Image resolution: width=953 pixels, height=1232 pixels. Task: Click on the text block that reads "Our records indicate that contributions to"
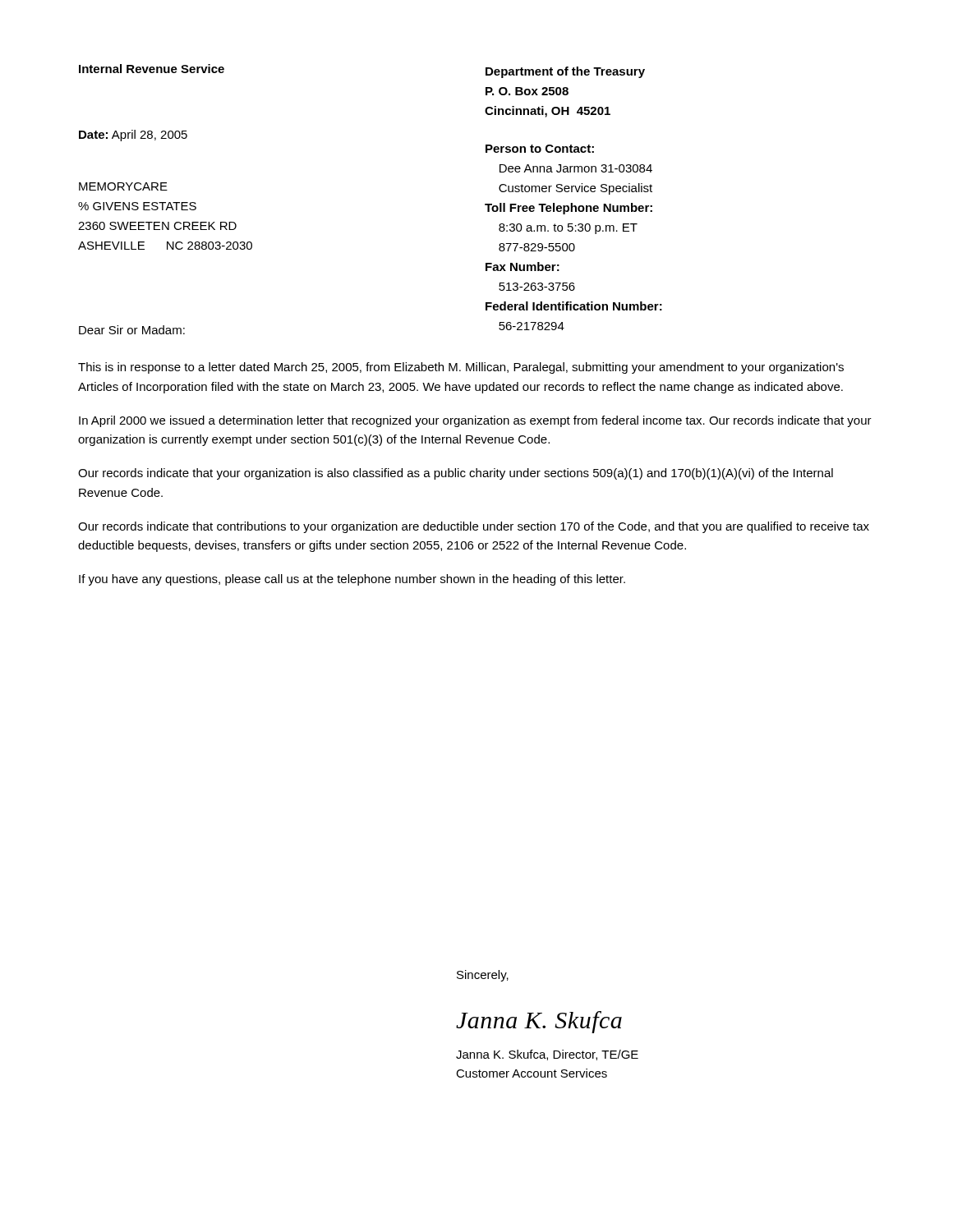point(476,536)
